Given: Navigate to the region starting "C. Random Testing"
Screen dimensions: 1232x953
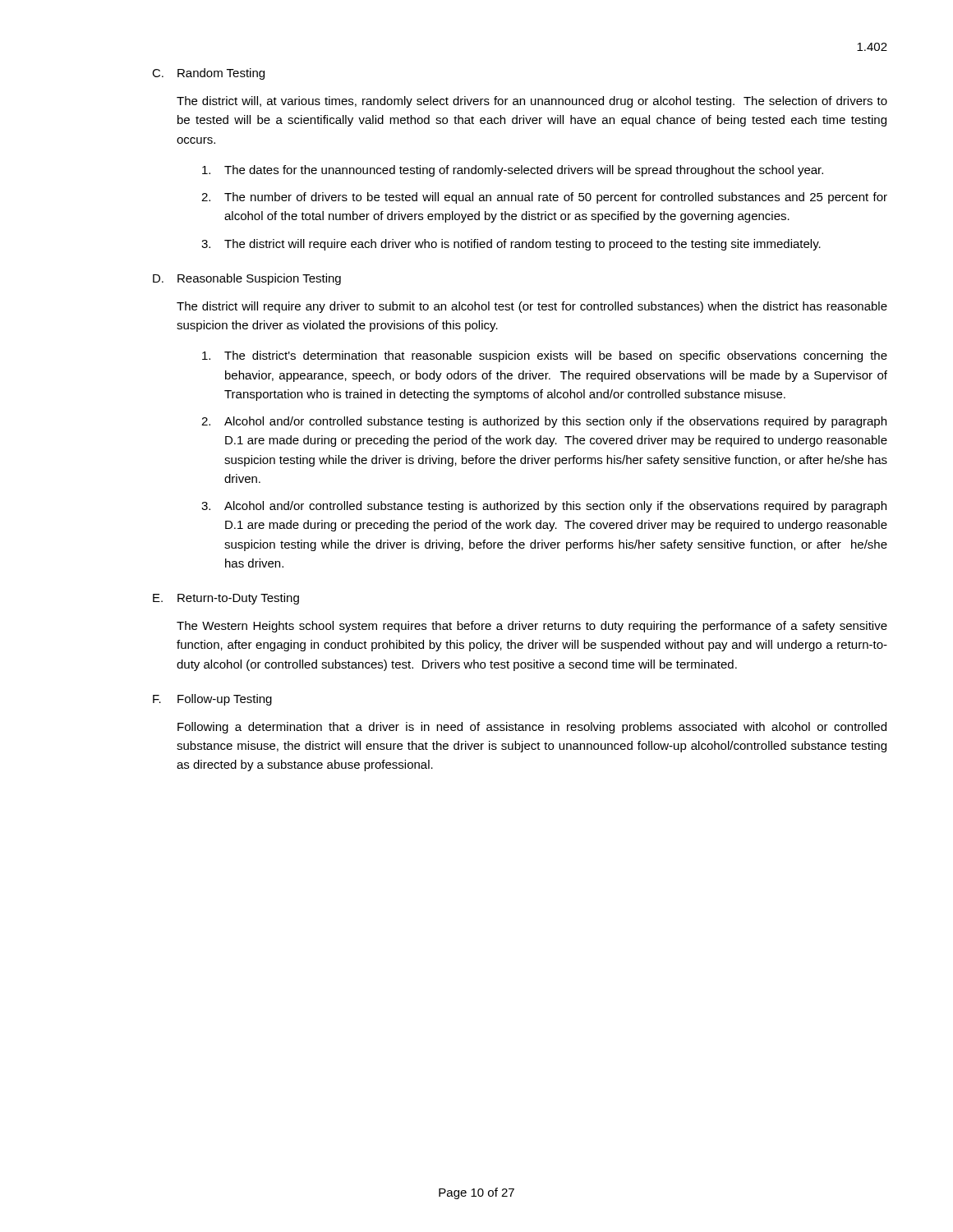Looking at the screenshot, I should pos(209,73).
